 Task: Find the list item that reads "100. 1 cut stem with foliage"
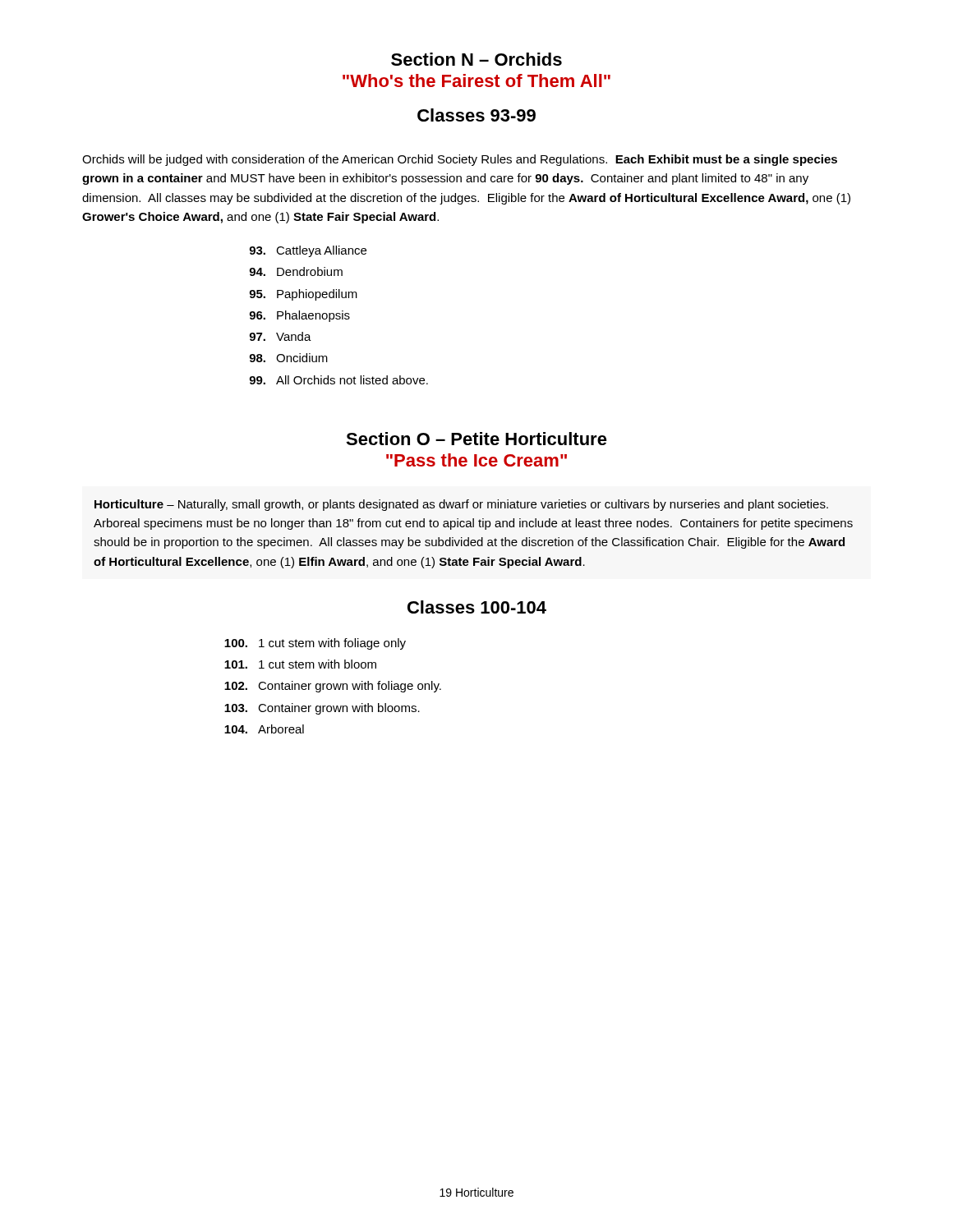[x=306, y=643]
